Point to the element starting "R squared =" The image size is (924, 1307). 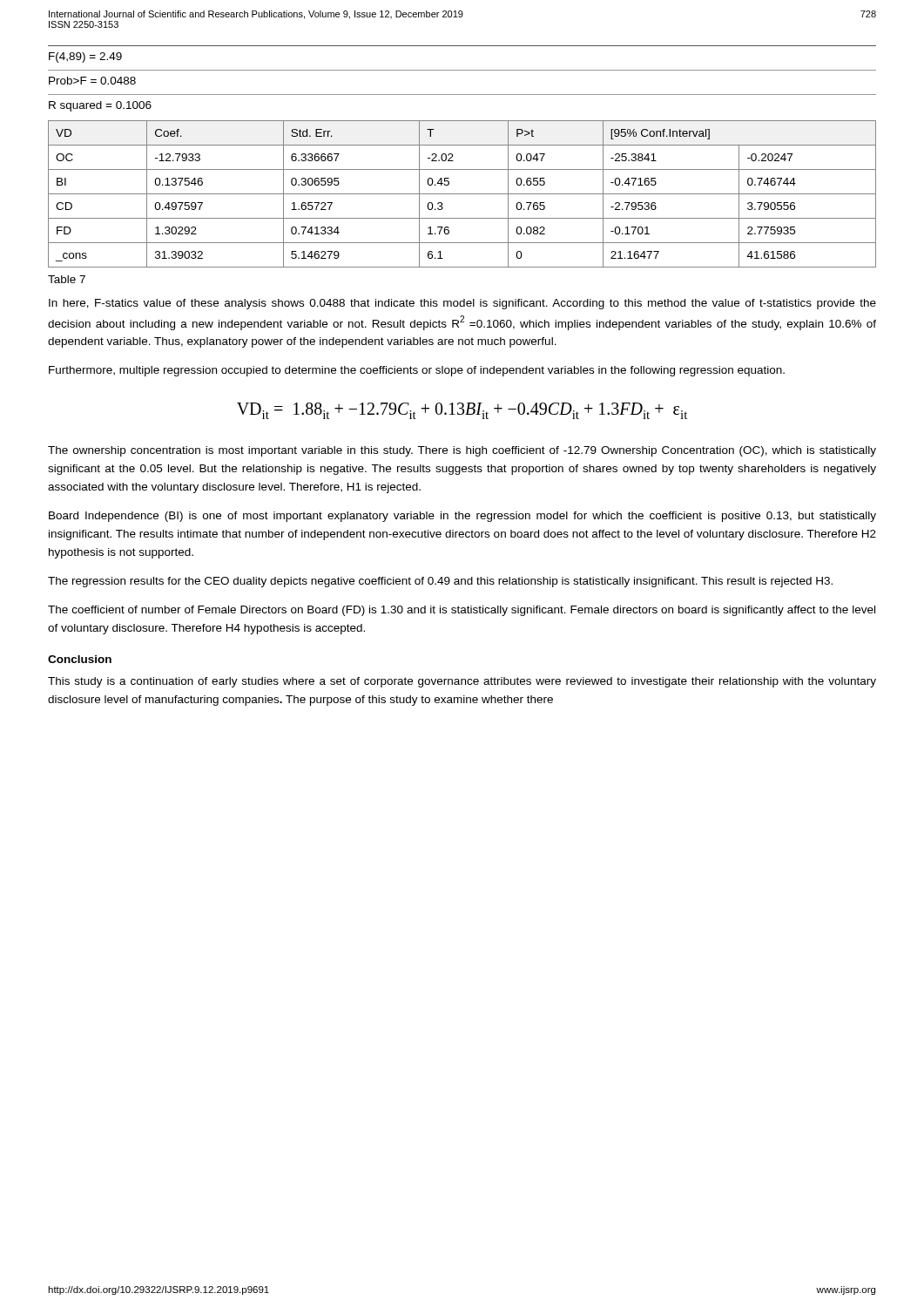pyautogui.click(x=100, y=105)
